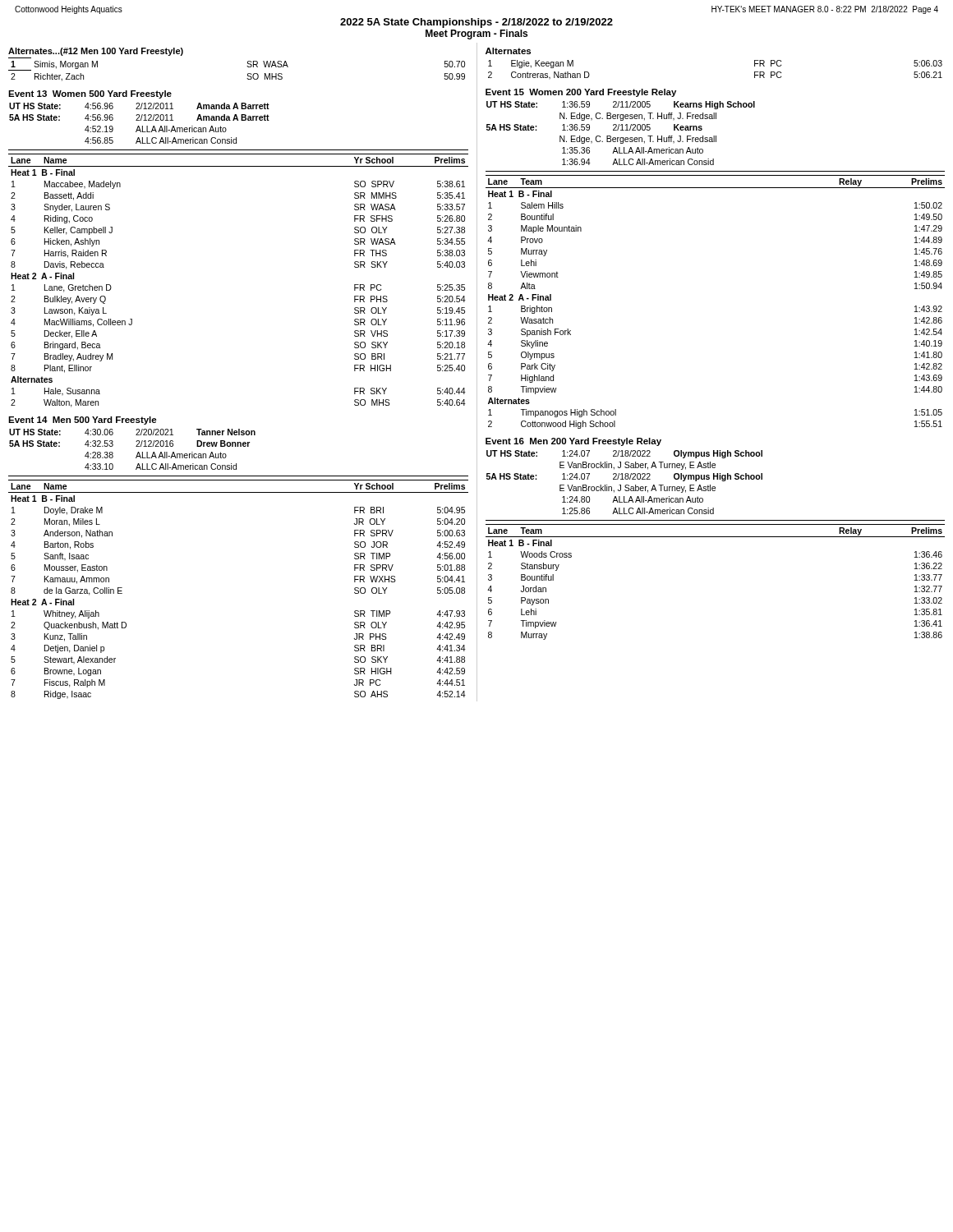953x1232 pixels.
Task: Select the section header that says "Alternates...(#12 Men 100 Yard Freestyle)"
Action: [96, 51]
